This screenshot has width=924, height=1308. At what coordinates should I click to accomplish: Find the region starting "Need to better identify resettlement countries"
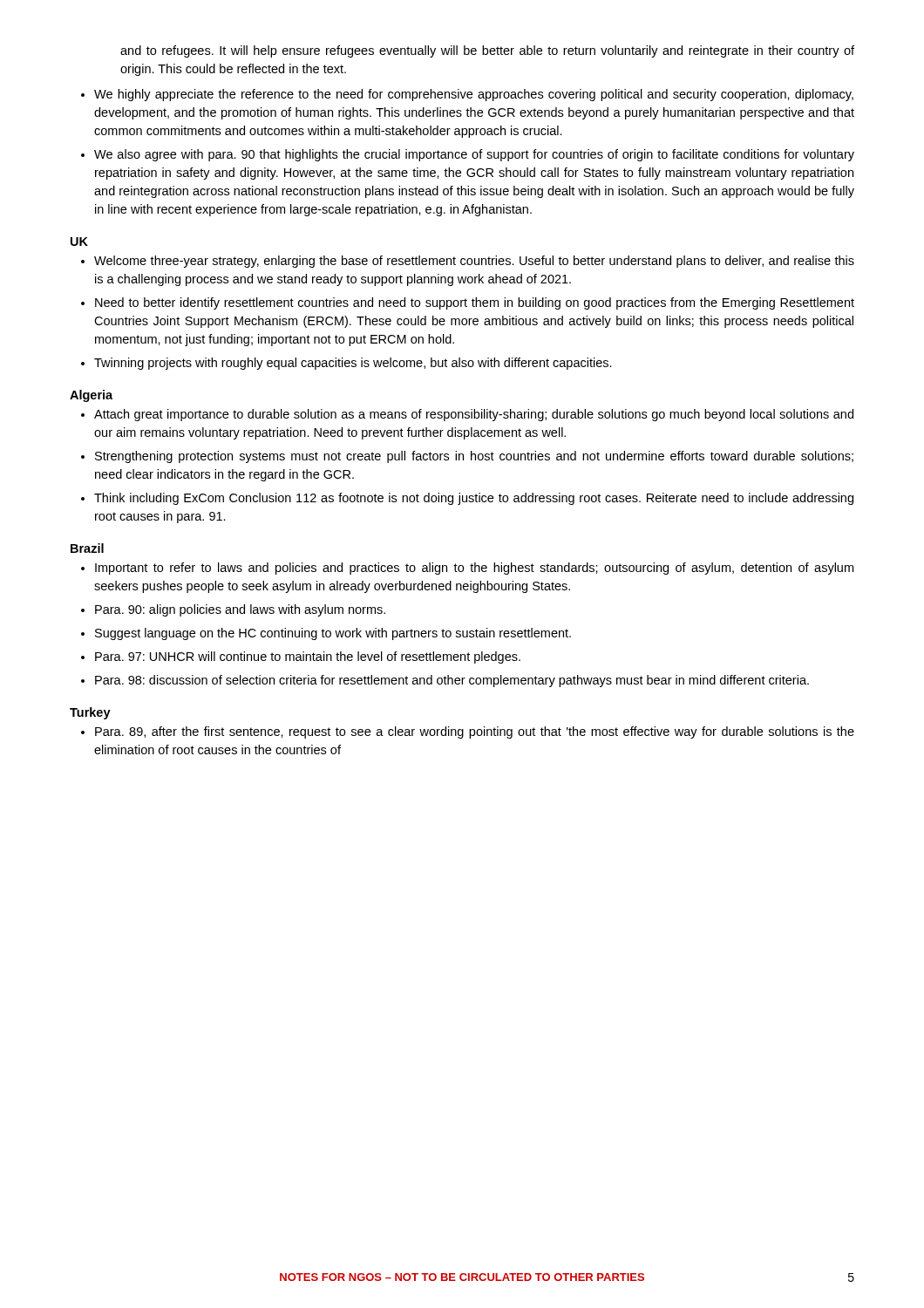pos(474,321)
